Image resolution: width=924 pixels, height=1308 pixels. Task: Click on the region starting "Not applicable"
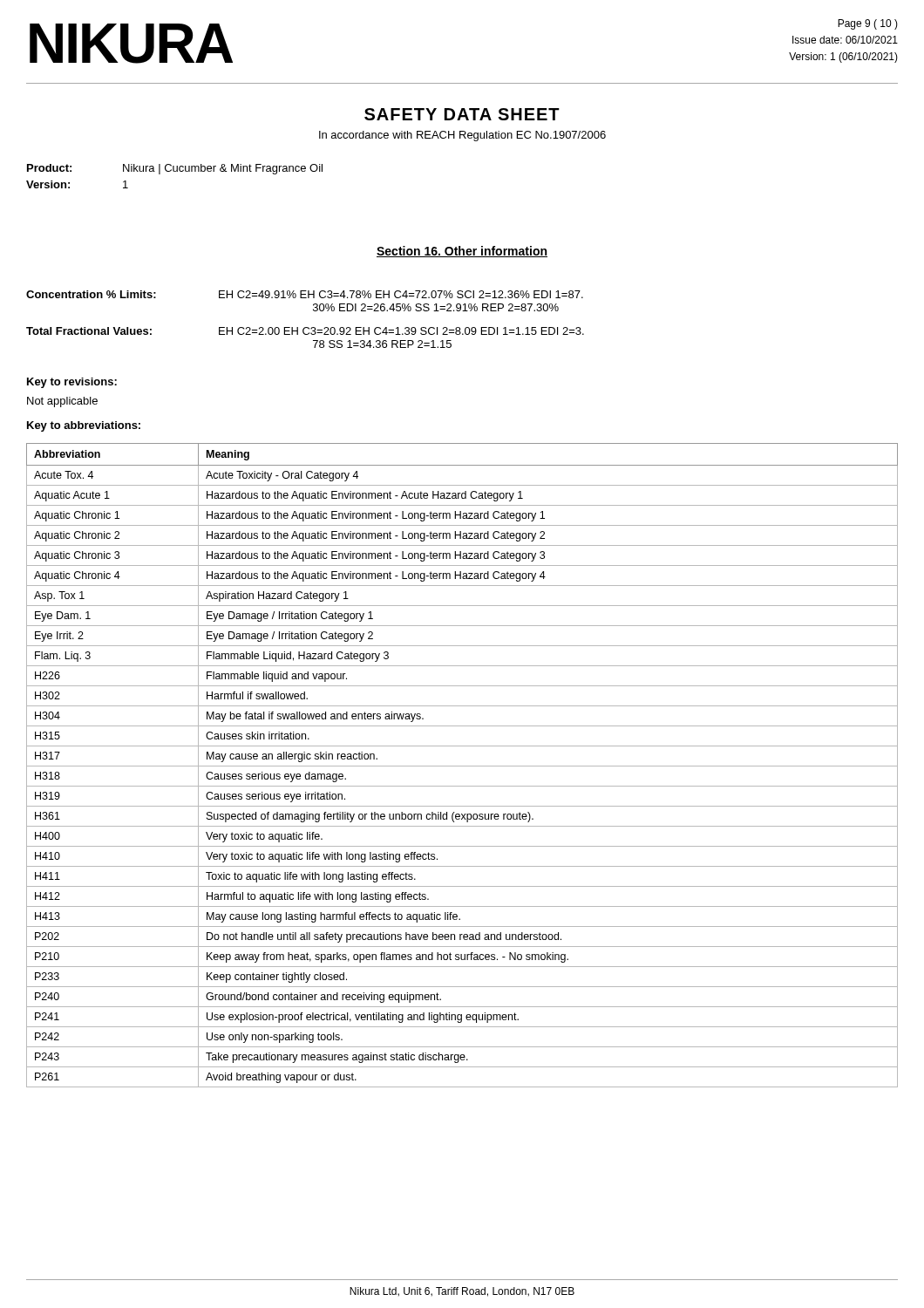pyautogui.click(x=62, y=401)
